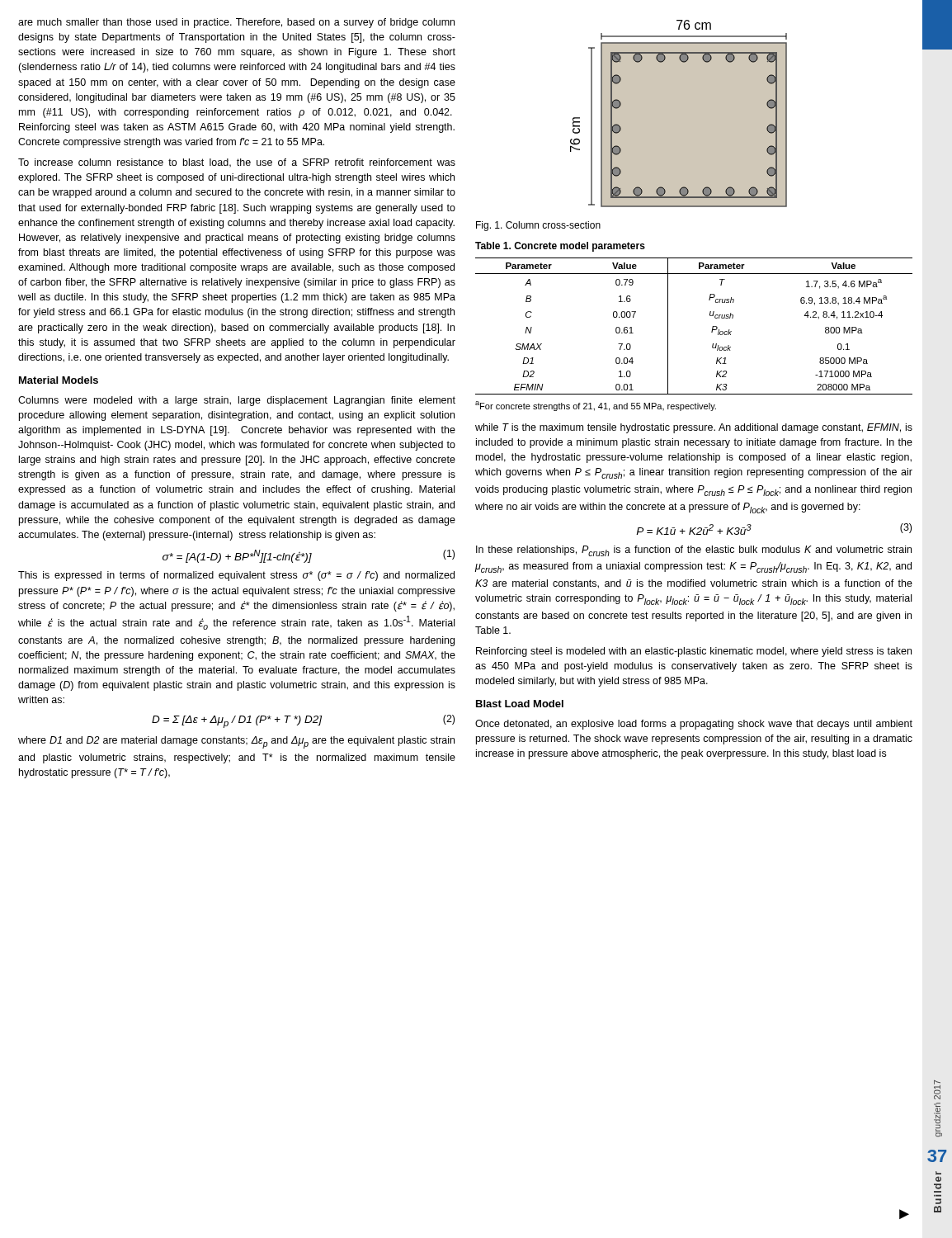Find the block on this page that starts "are much smaller"
Image resolution: width=952 pixels, height=1238 pixels.
point(237,82)
